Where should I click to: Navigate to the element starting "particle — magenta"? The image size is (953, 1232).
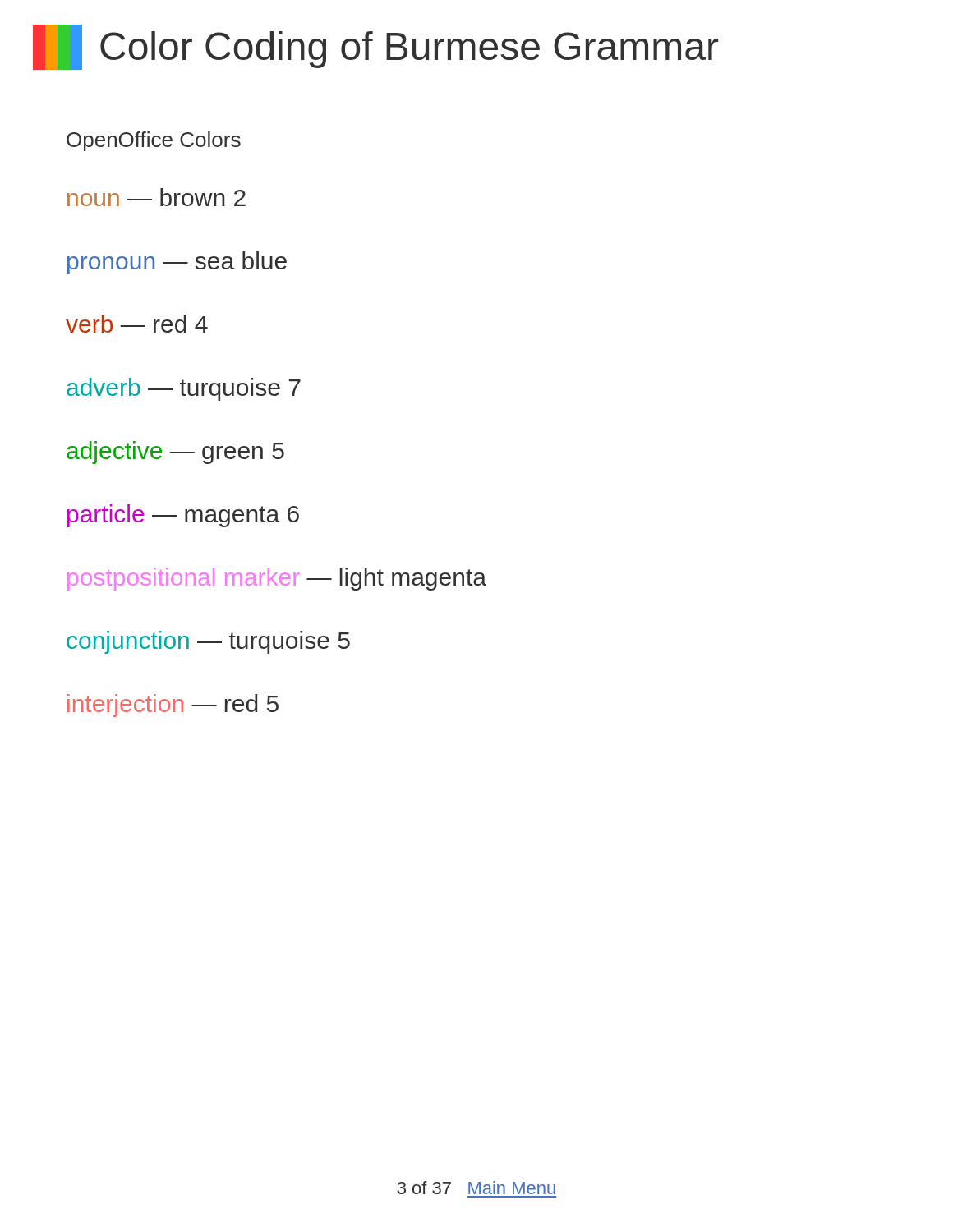(183, 514)
